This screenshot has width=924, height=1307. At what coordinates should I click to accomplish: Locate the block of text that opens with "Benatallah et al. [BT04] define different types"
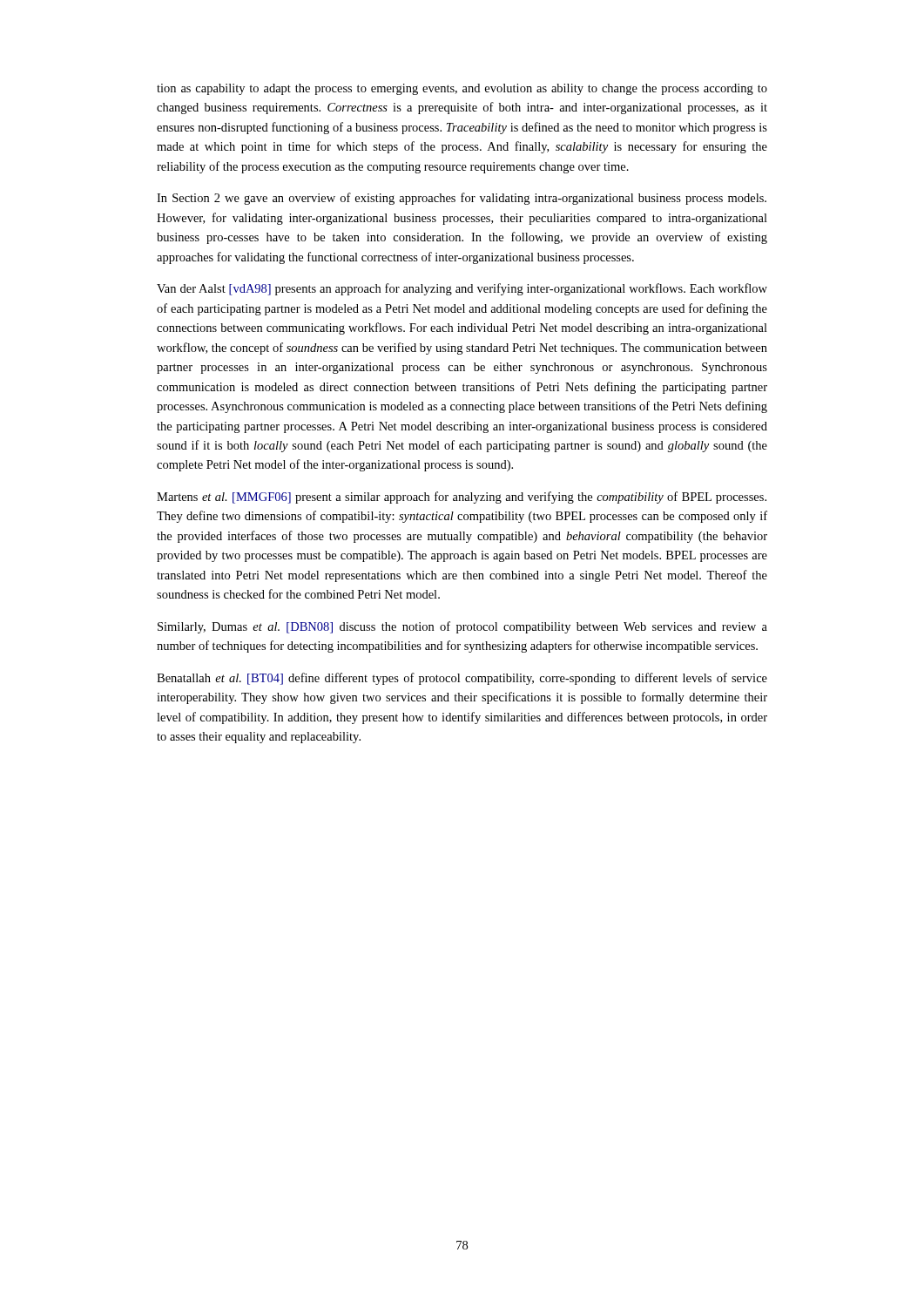click(x=462, y=707)
